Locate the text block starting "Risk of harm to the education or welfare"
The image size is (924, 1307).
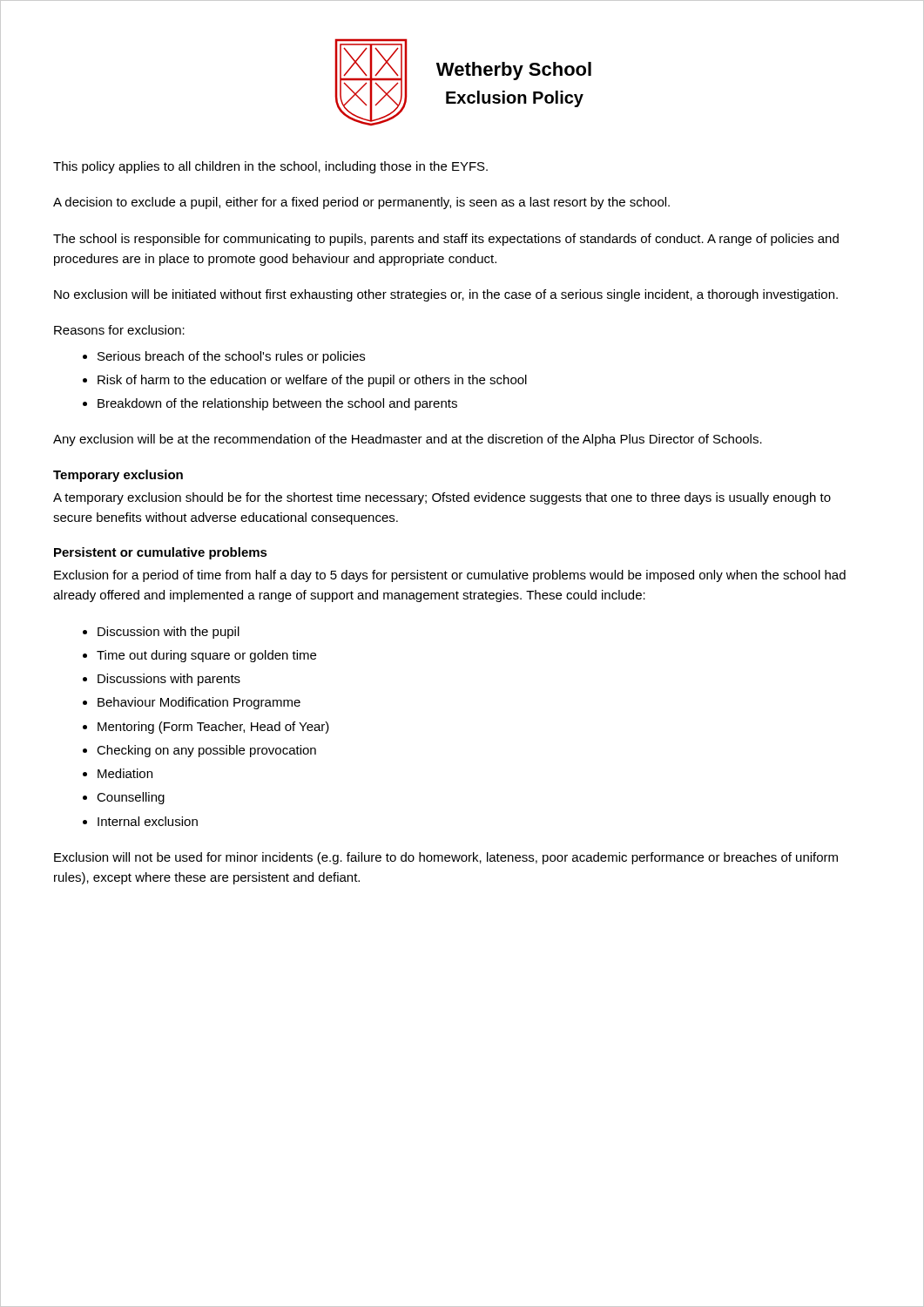click(x=312, y=379)
